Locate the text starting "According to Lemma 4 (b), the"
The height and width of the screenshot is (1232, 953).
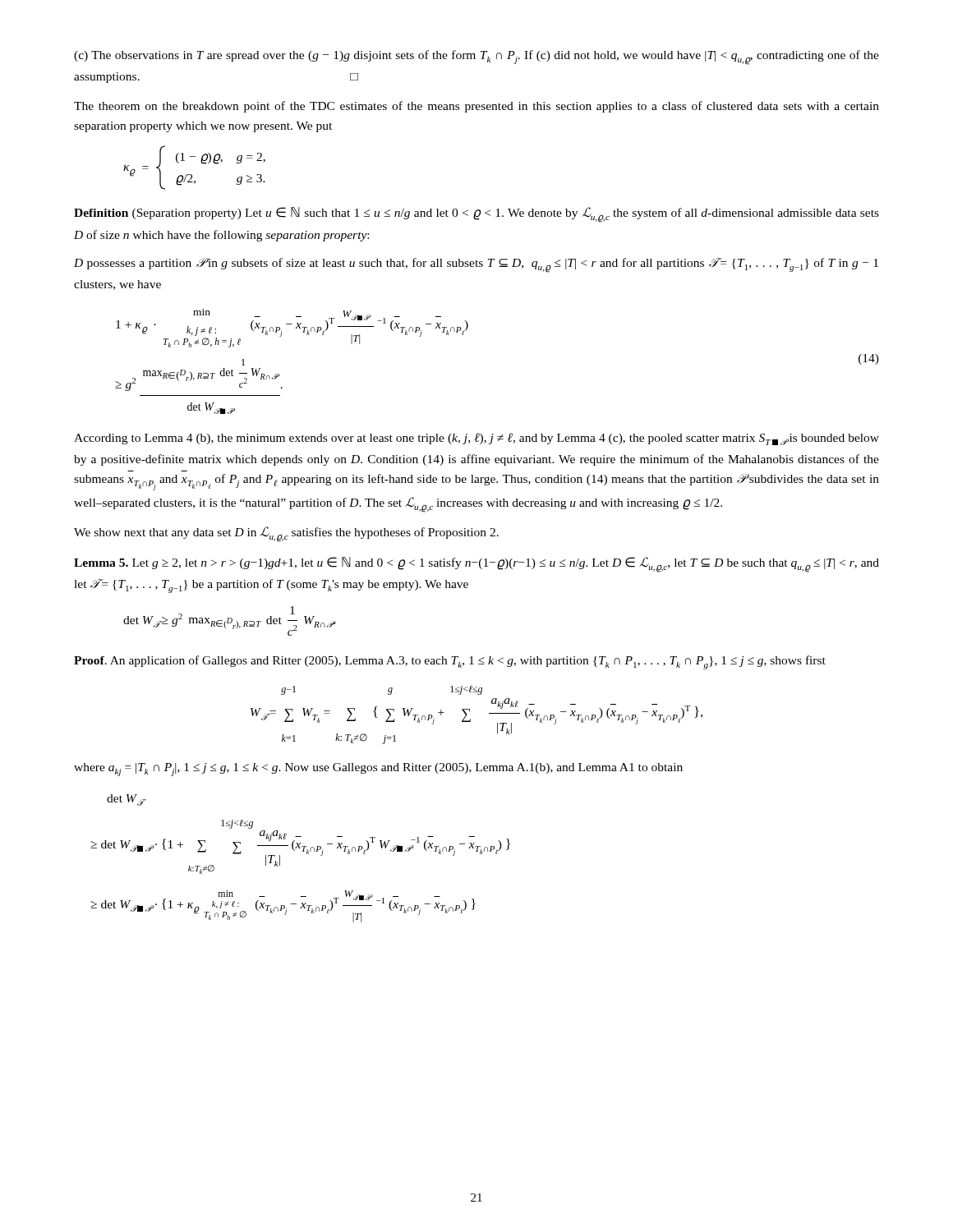(476, 471)
